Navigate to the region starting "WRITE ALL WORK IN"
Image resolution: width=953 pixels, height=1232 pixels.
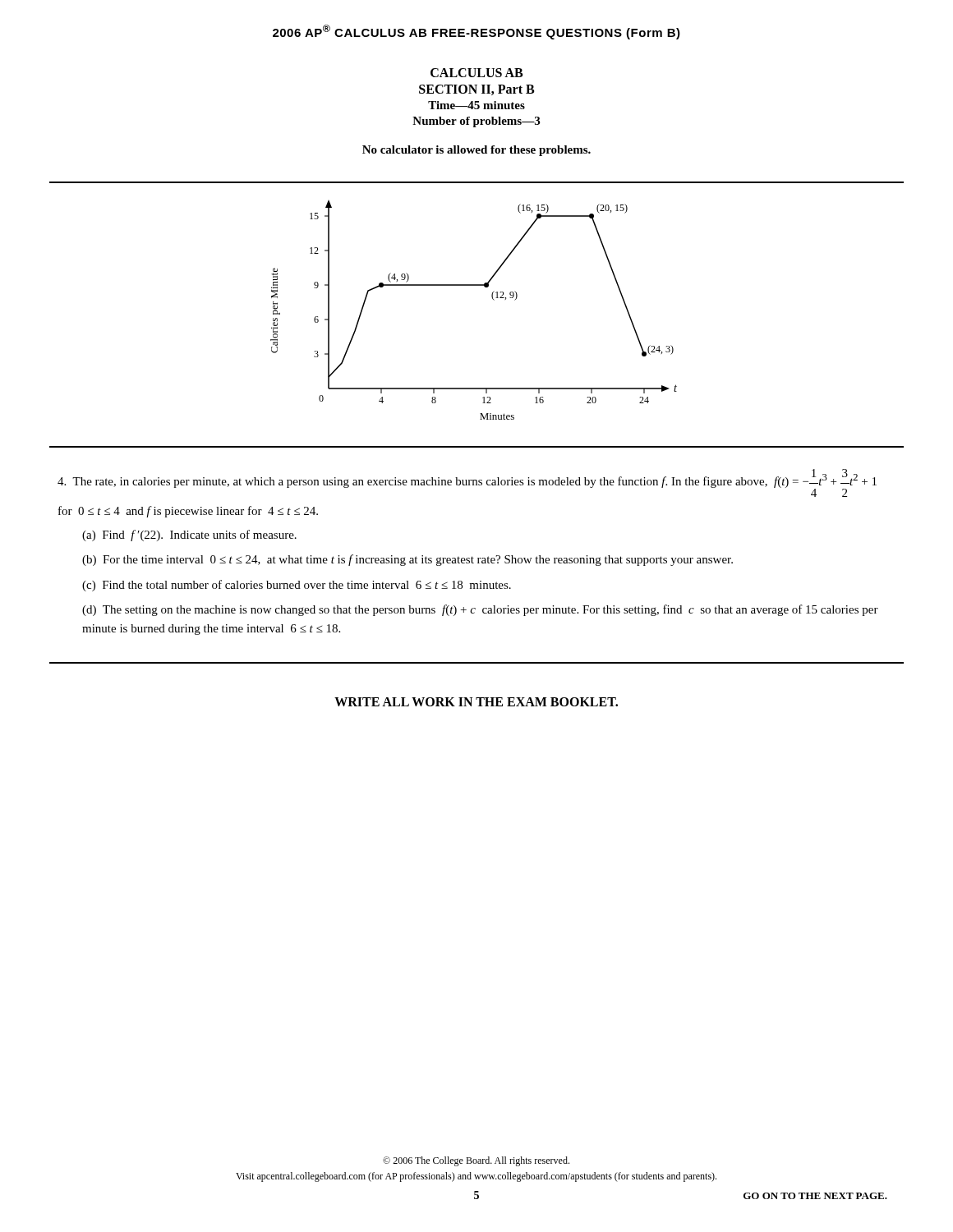[x=476, y=702]
